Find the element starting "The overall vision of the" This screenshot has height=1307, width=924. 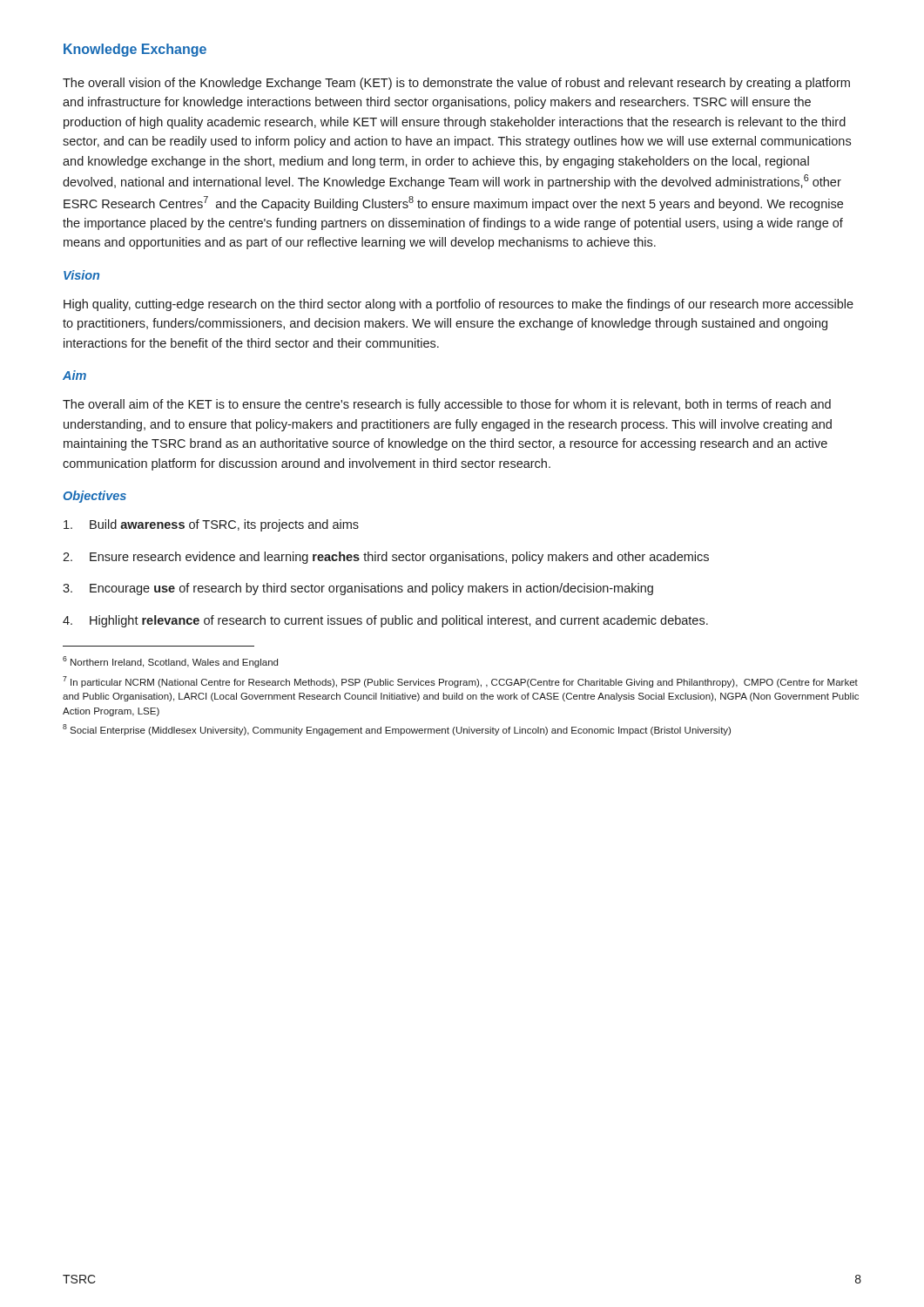(457, 163)
